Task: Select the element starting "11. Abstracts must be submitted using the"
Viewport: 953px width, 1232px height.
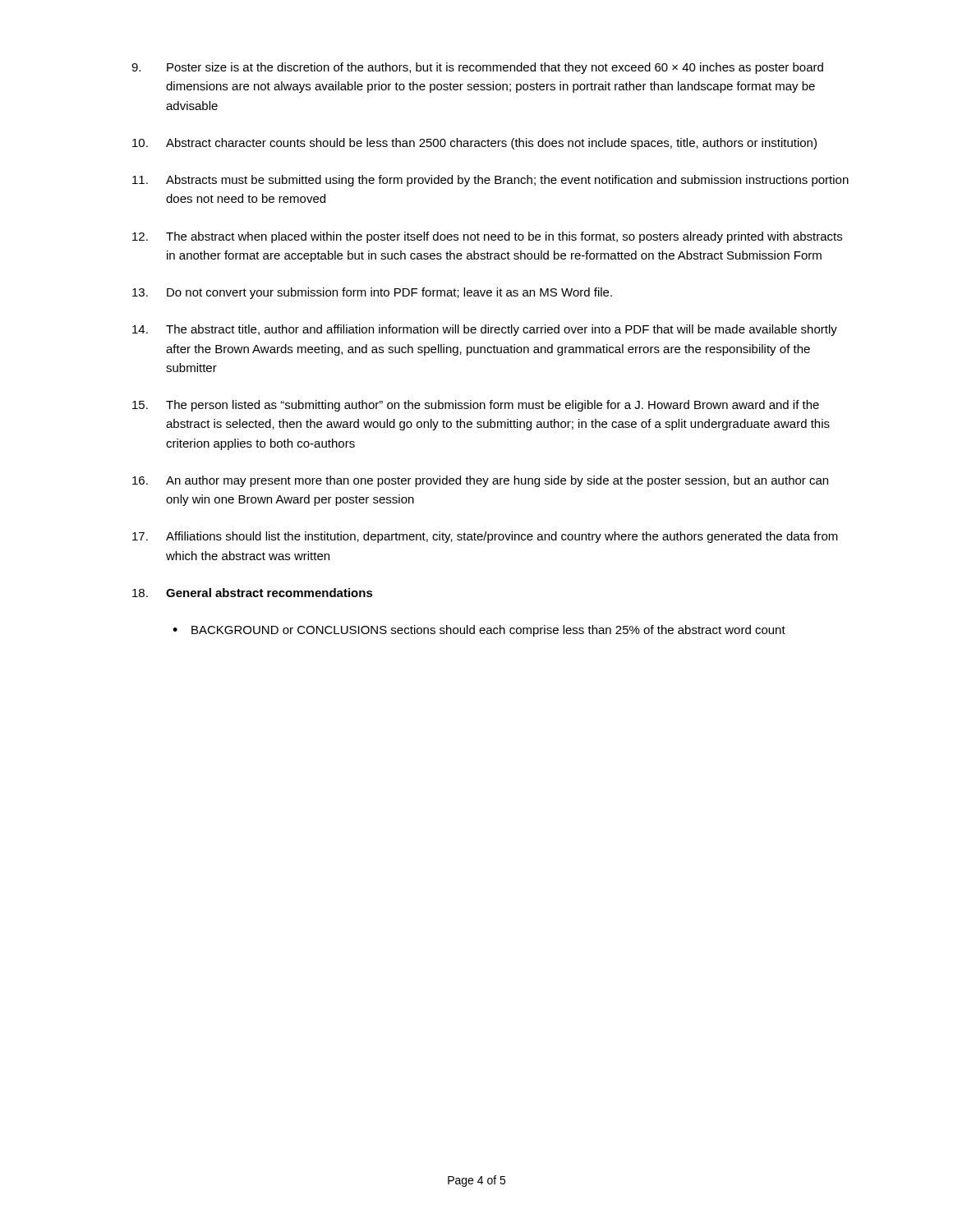Action: pyautogui.click(x=493, y=189)
